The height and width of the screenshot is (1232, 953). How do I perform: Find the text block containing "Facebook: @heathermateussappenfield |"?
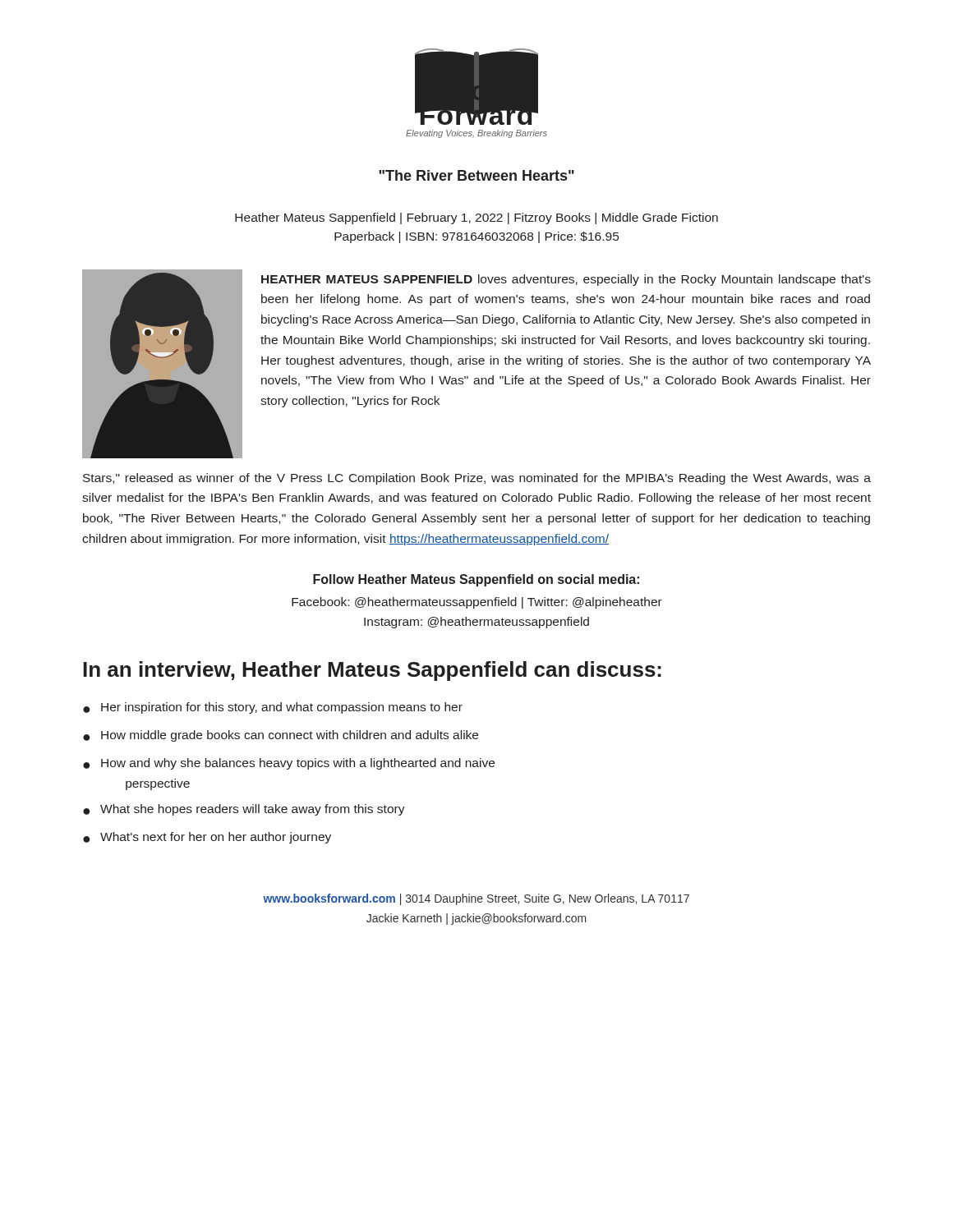click(x=476, y=612)
